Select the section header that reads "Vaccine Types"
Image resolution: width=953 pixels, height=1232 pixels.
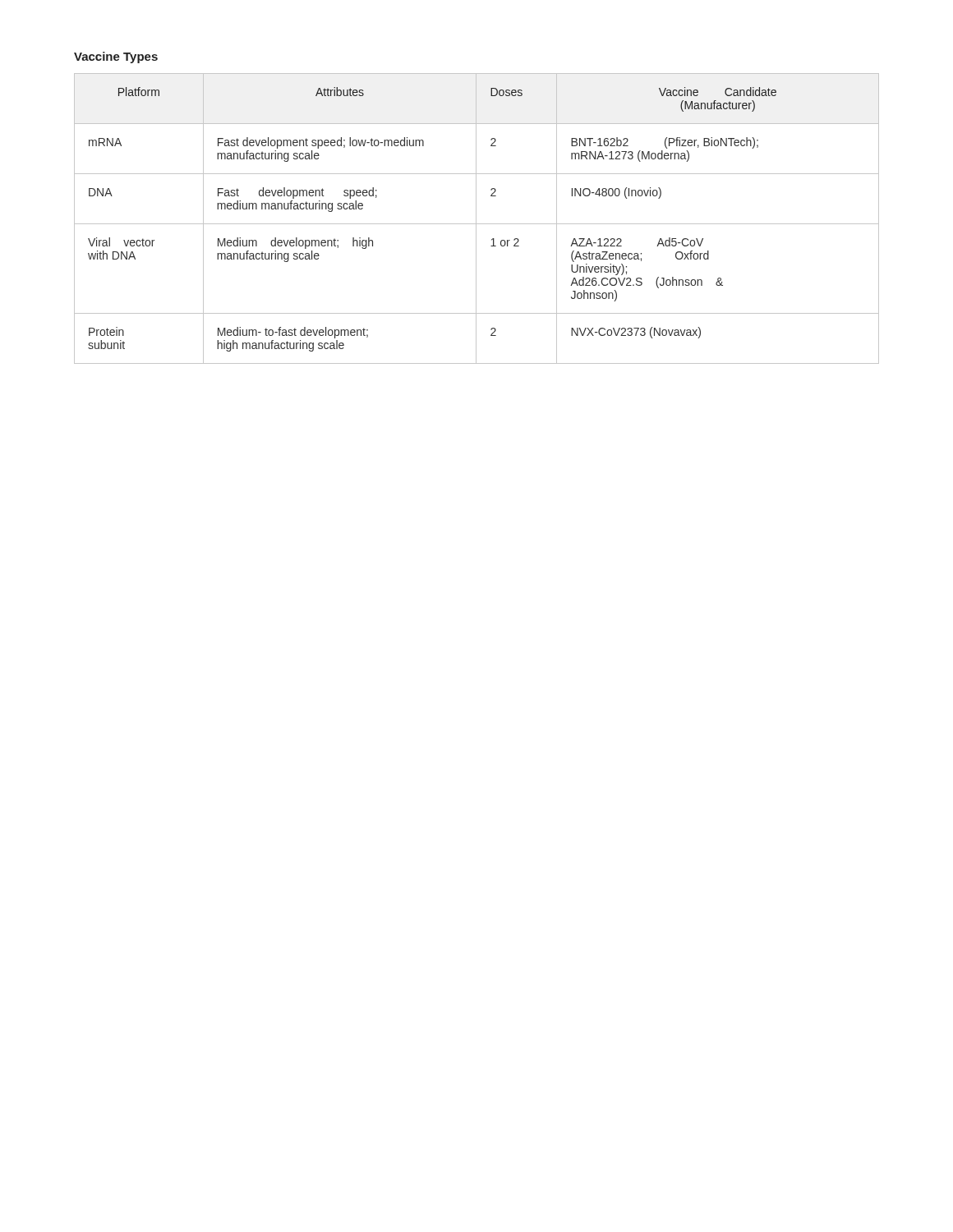coord(116,56)
